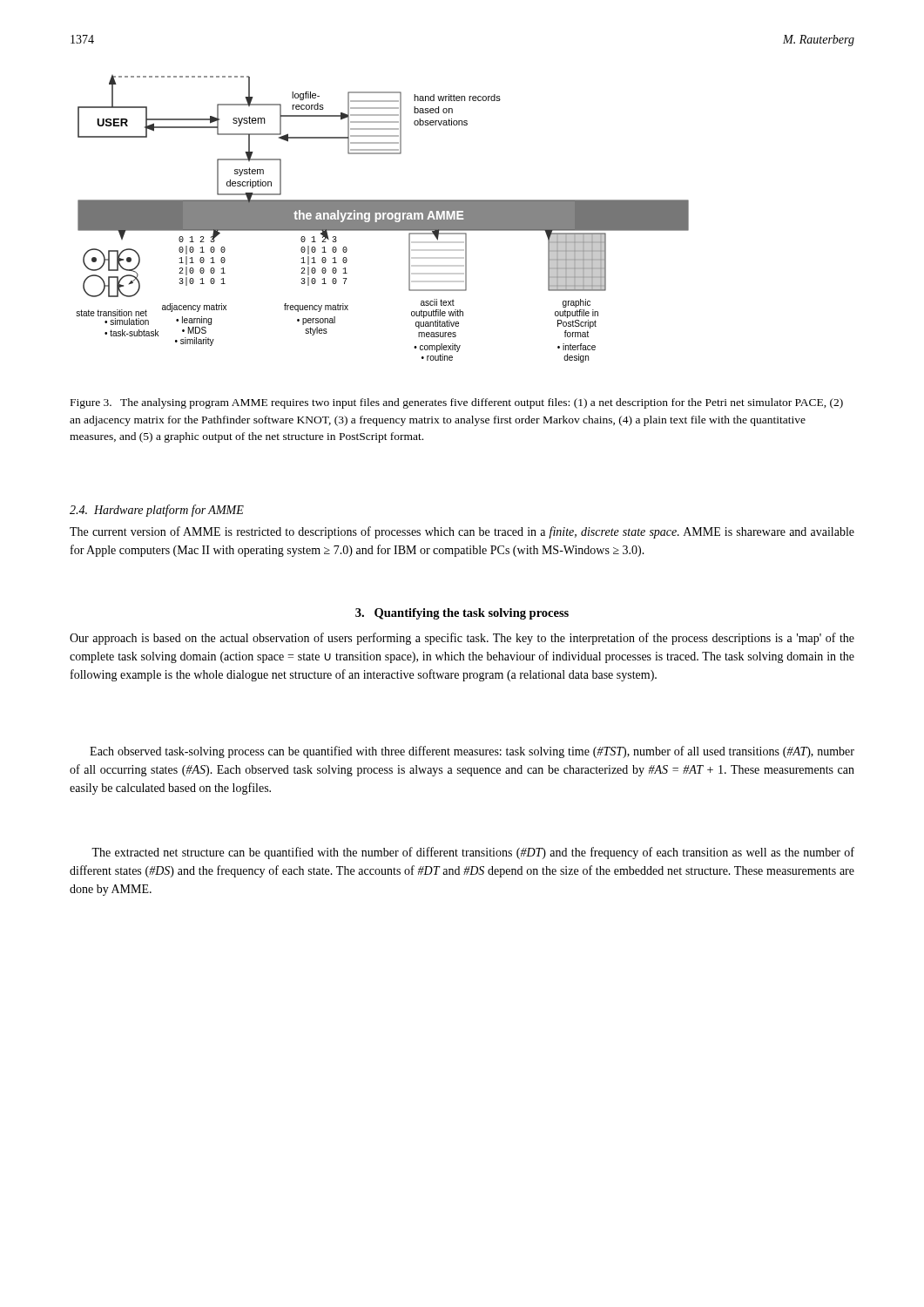Select the text block that reads "Our approach is based on the"
The image size is (924, 1307).
462,657
